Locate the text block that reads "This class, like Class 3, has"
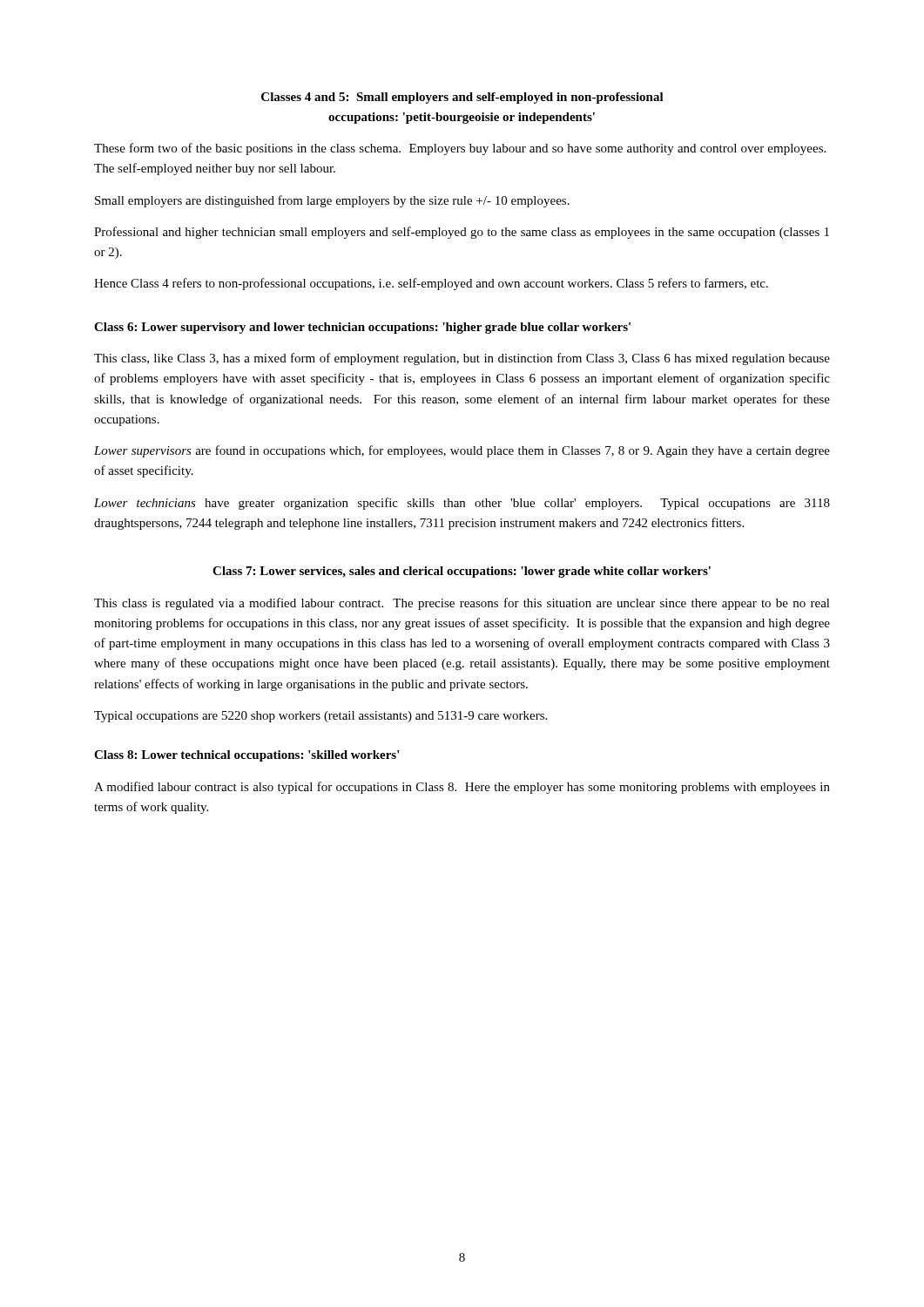 [462, 389]
